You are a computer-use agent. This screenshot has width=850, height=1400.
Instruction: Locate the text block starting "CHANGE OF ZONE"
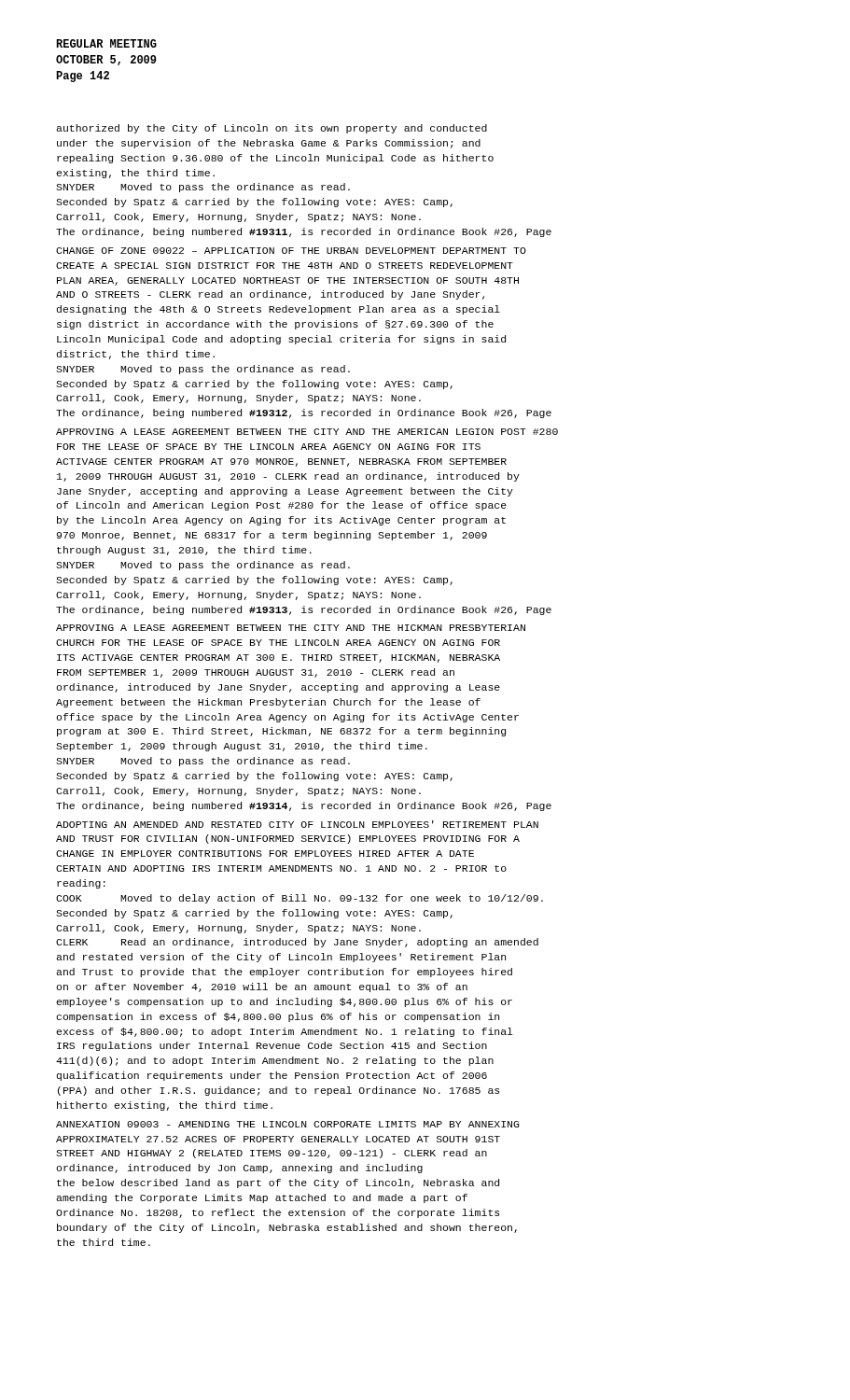point(425,332)
